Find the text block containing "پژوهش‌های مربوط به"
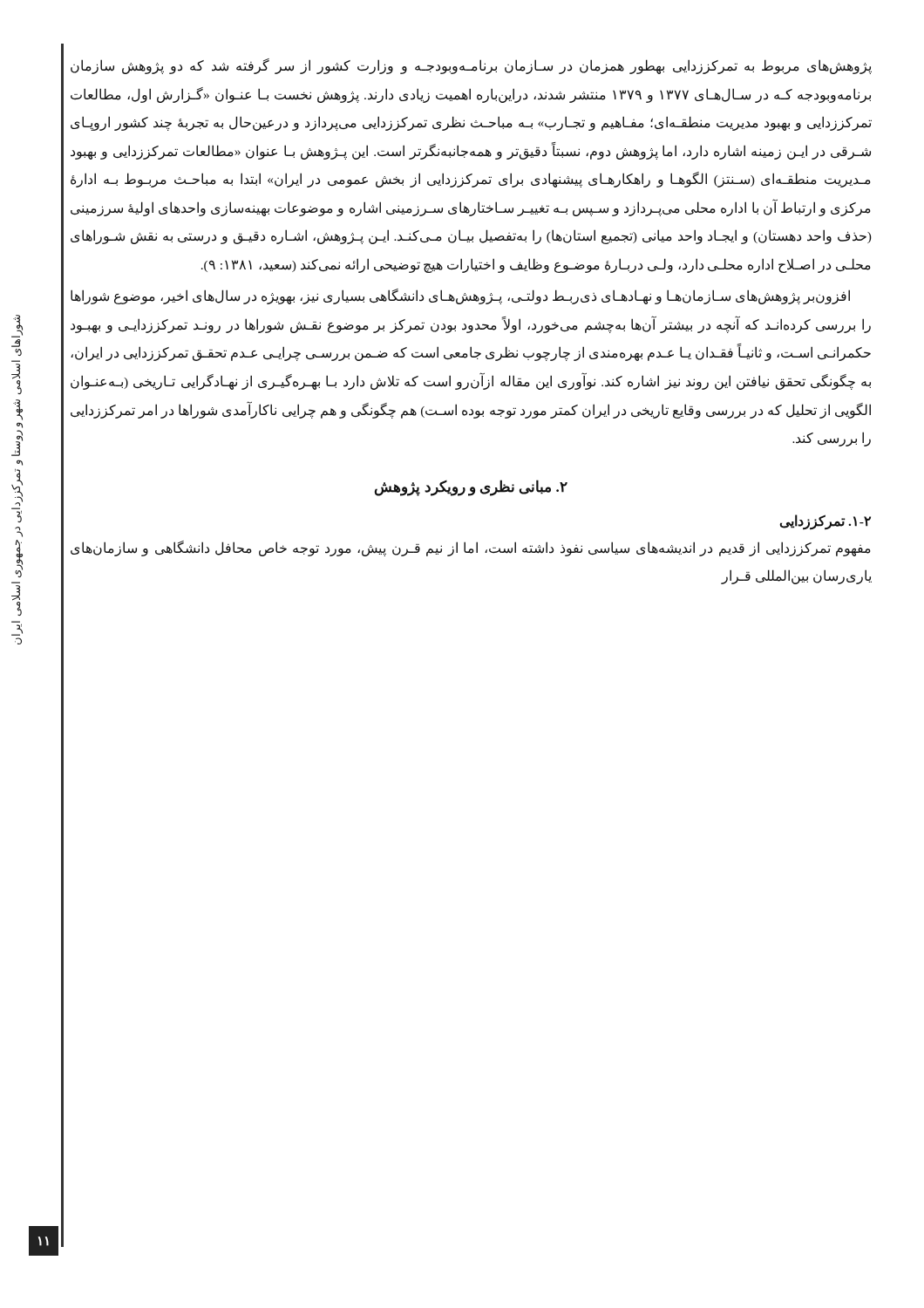 pos(471,165)
